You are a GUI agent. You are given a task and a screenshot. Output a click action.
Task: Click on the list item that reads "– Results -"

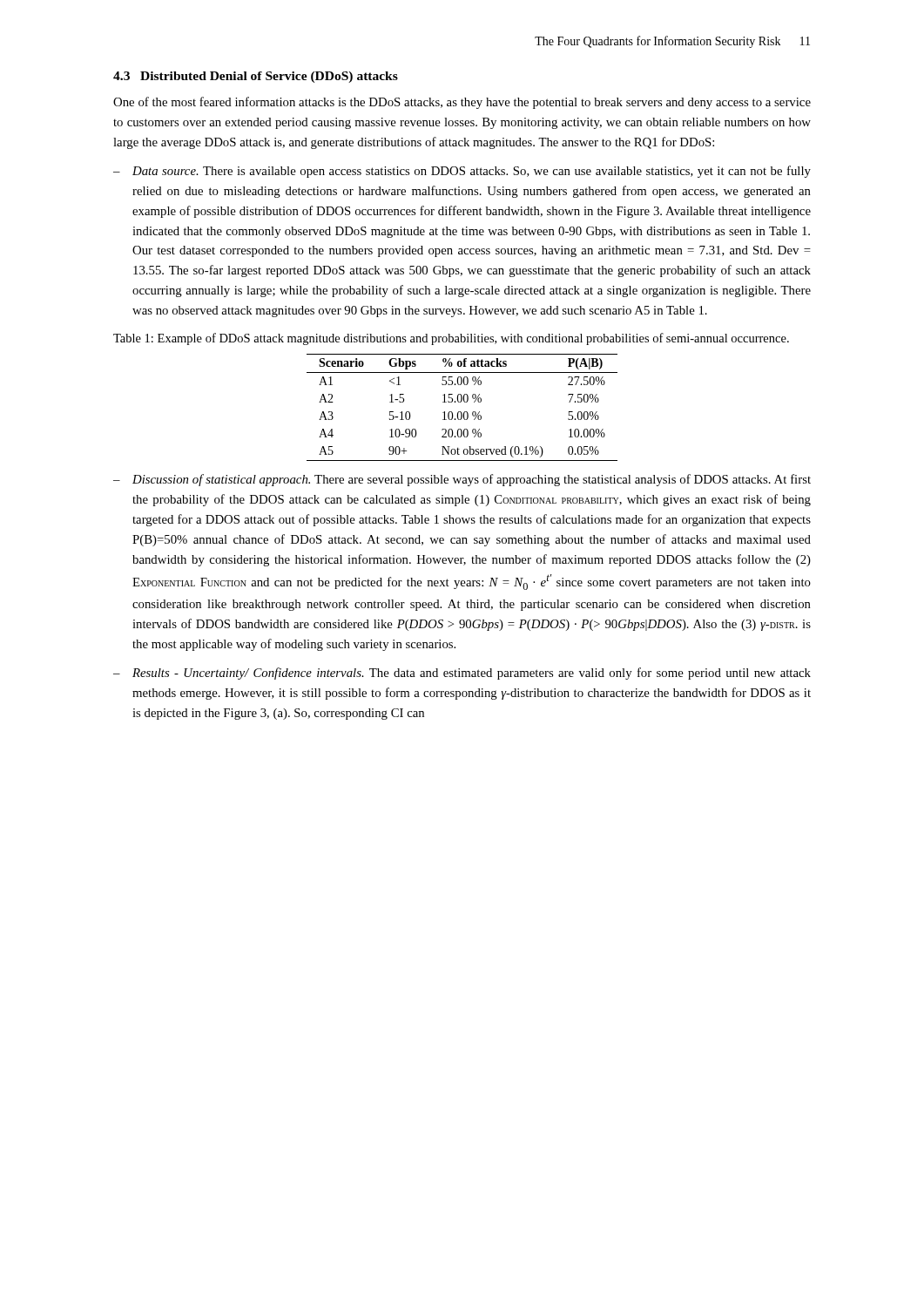tap(462, 693)
